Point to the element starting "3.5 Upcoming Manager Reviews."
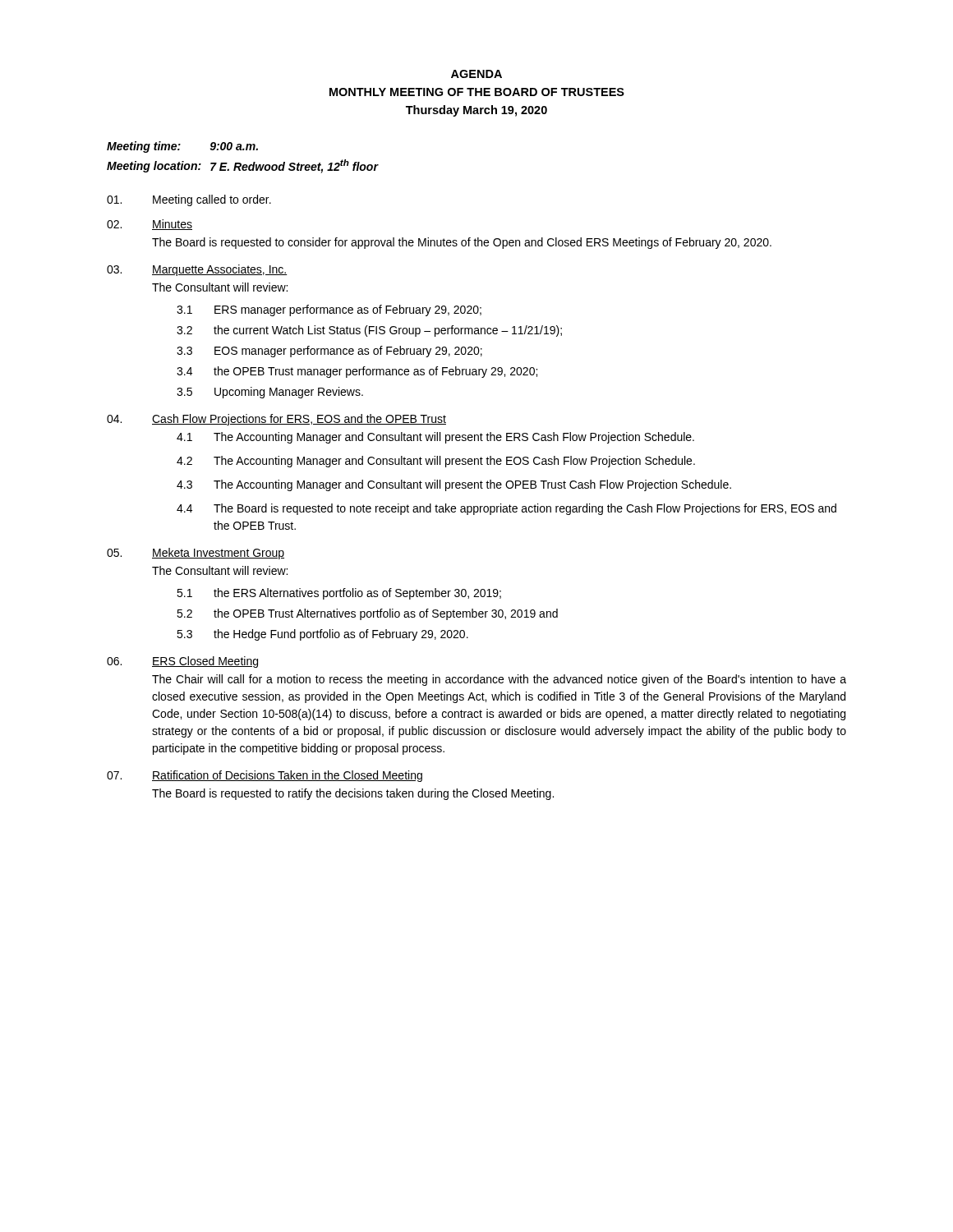Viewport: 953px width, 1232px height. [270, 393]
